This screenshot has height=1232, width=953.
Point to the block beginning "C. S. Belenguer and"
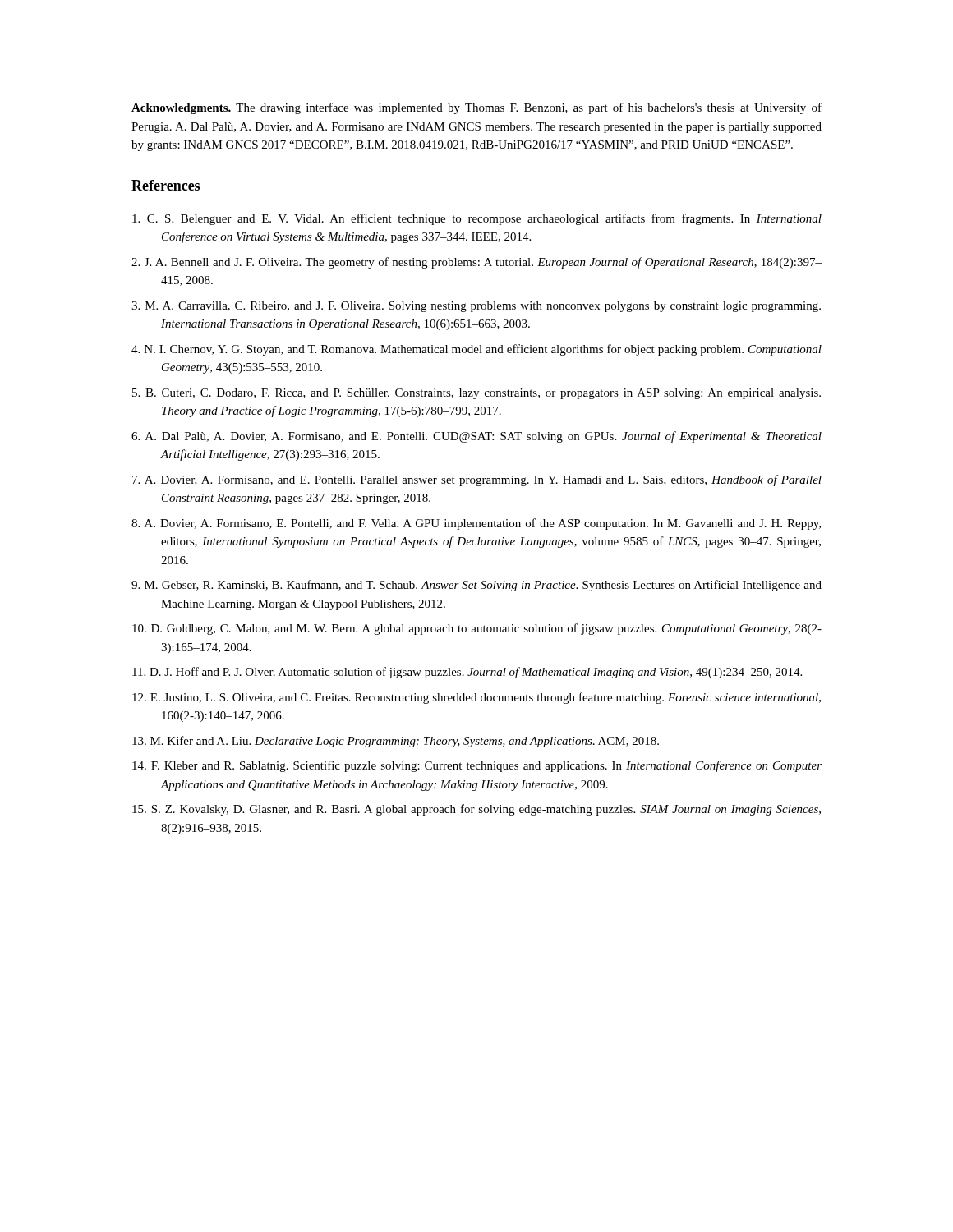(476, 227)
